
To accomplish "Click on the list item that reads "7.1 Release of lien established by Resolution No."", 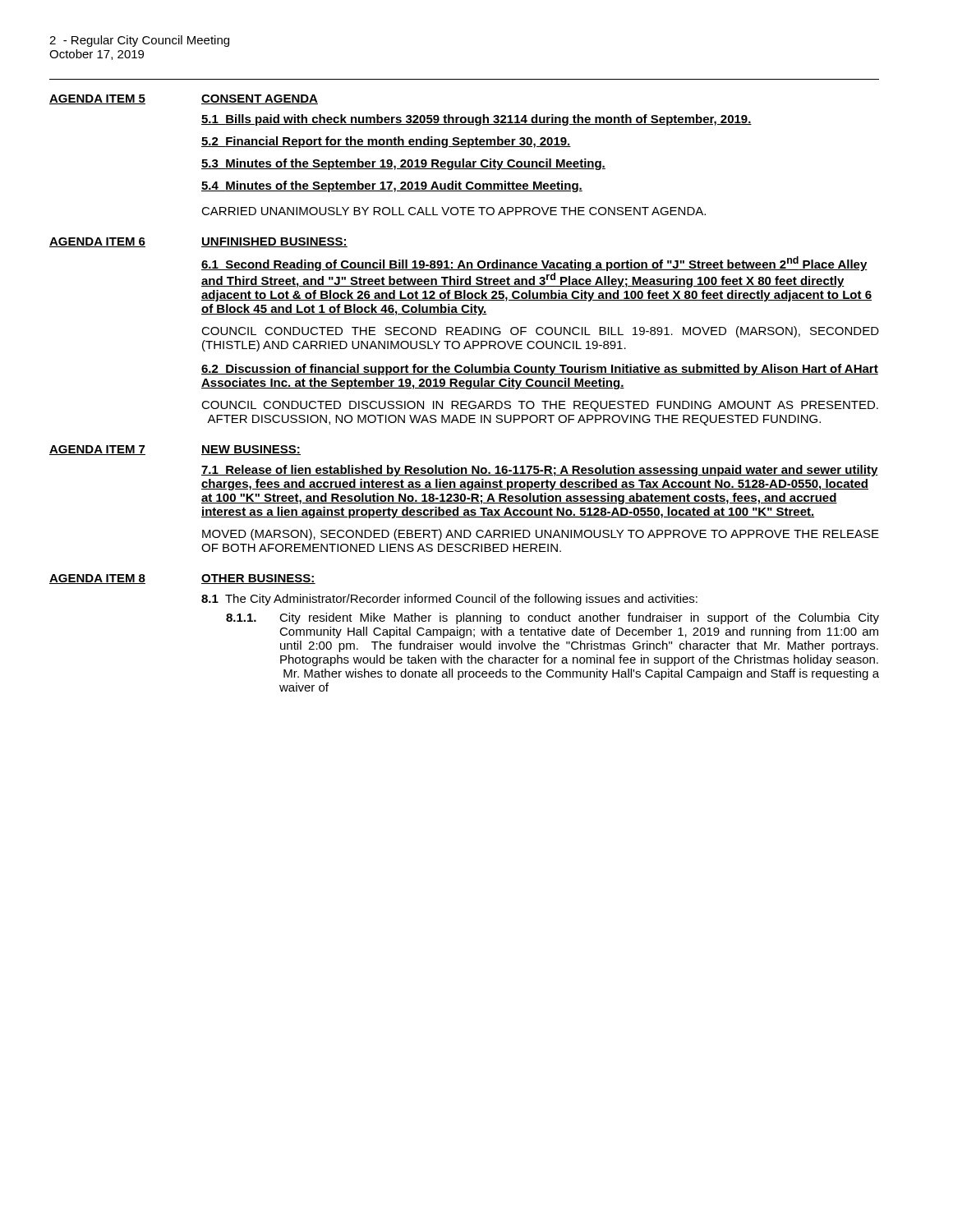I will pos(539,490).
